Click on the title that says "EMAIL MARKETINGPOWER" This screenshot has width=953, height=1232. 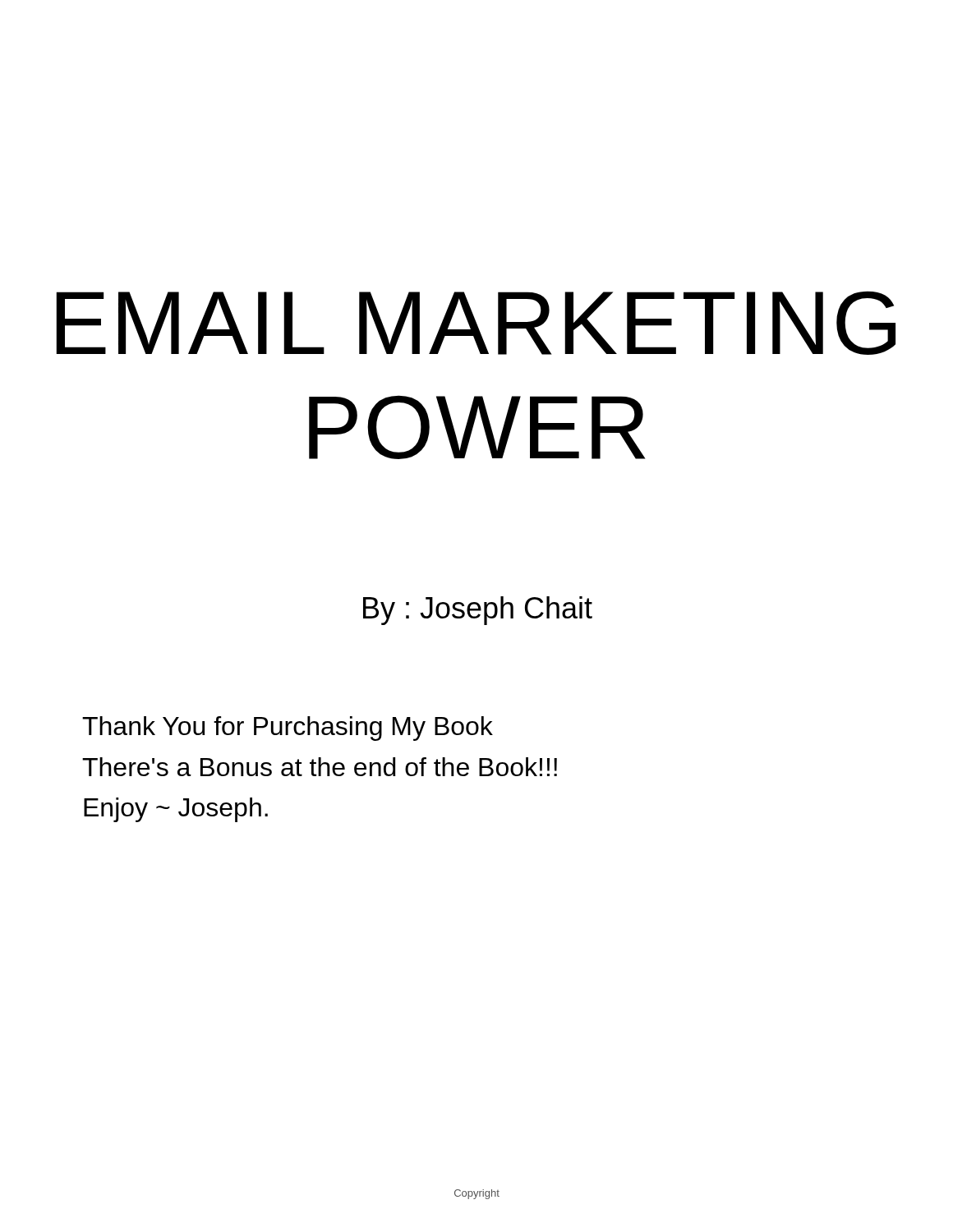click(476, 375)
